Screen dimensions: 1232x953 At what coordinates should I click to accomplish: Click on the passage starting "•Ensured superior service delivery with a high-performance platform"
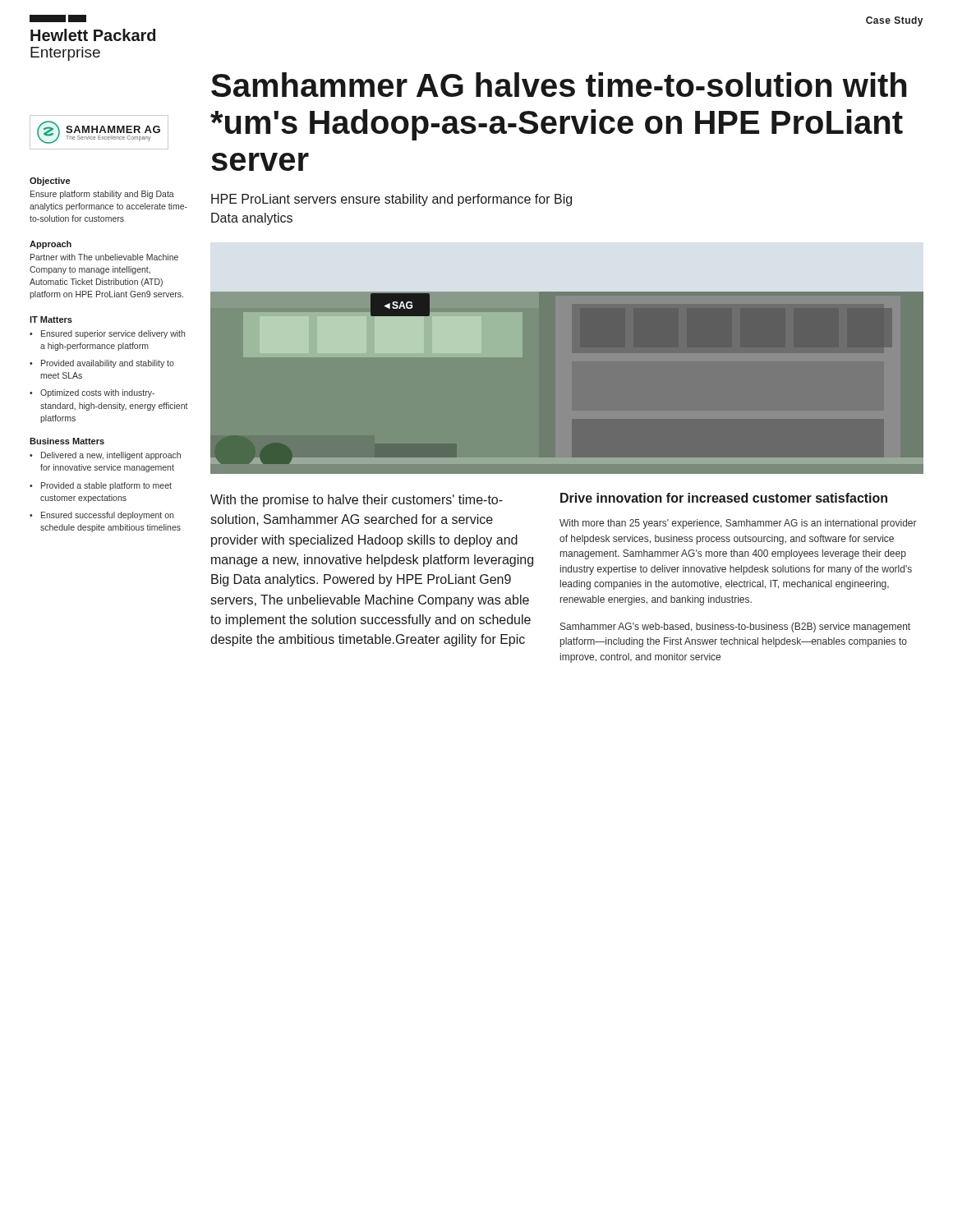(x=108, y=339)
